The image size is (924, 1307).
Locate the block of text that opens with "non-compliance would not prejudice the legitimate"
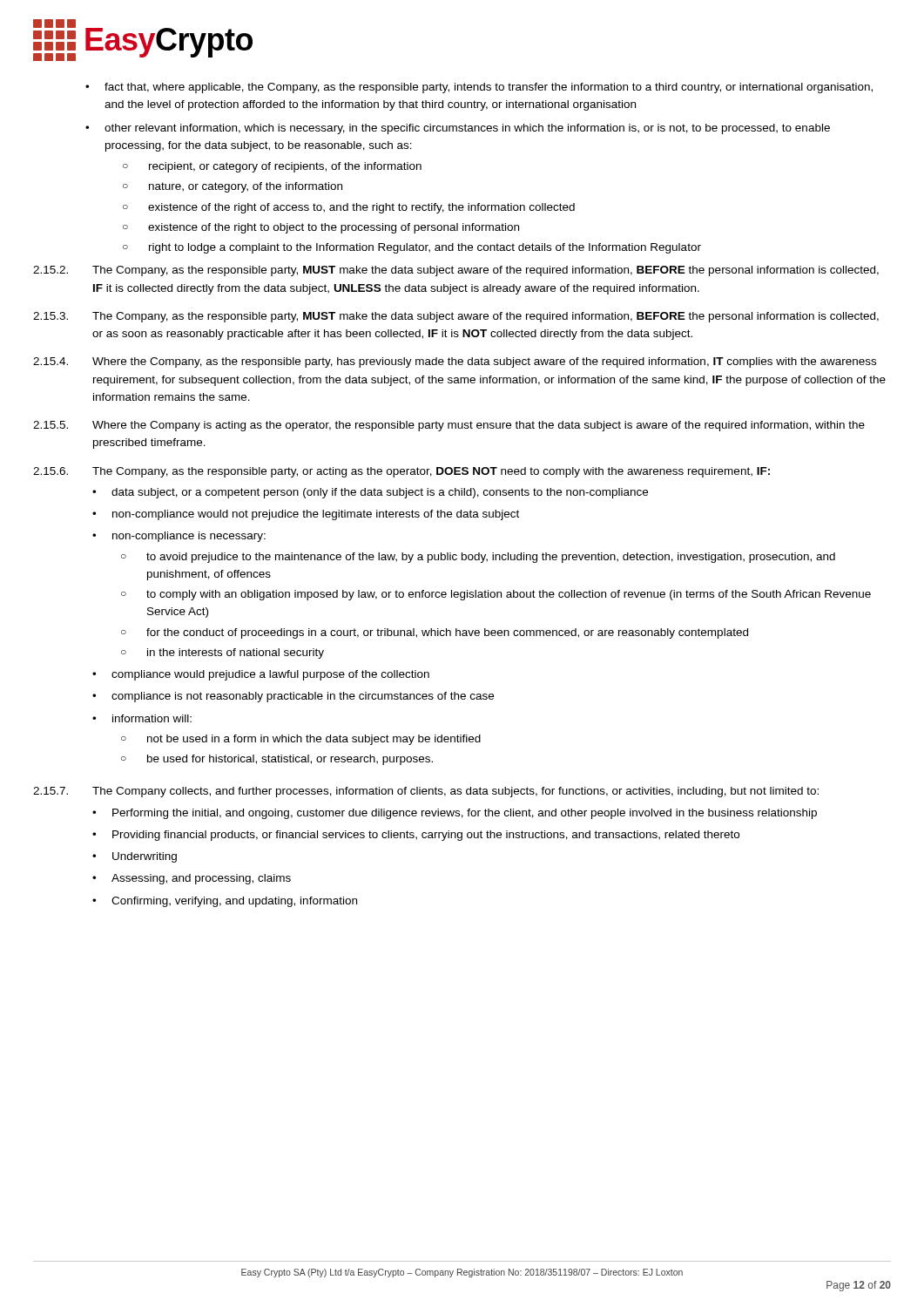315,514
